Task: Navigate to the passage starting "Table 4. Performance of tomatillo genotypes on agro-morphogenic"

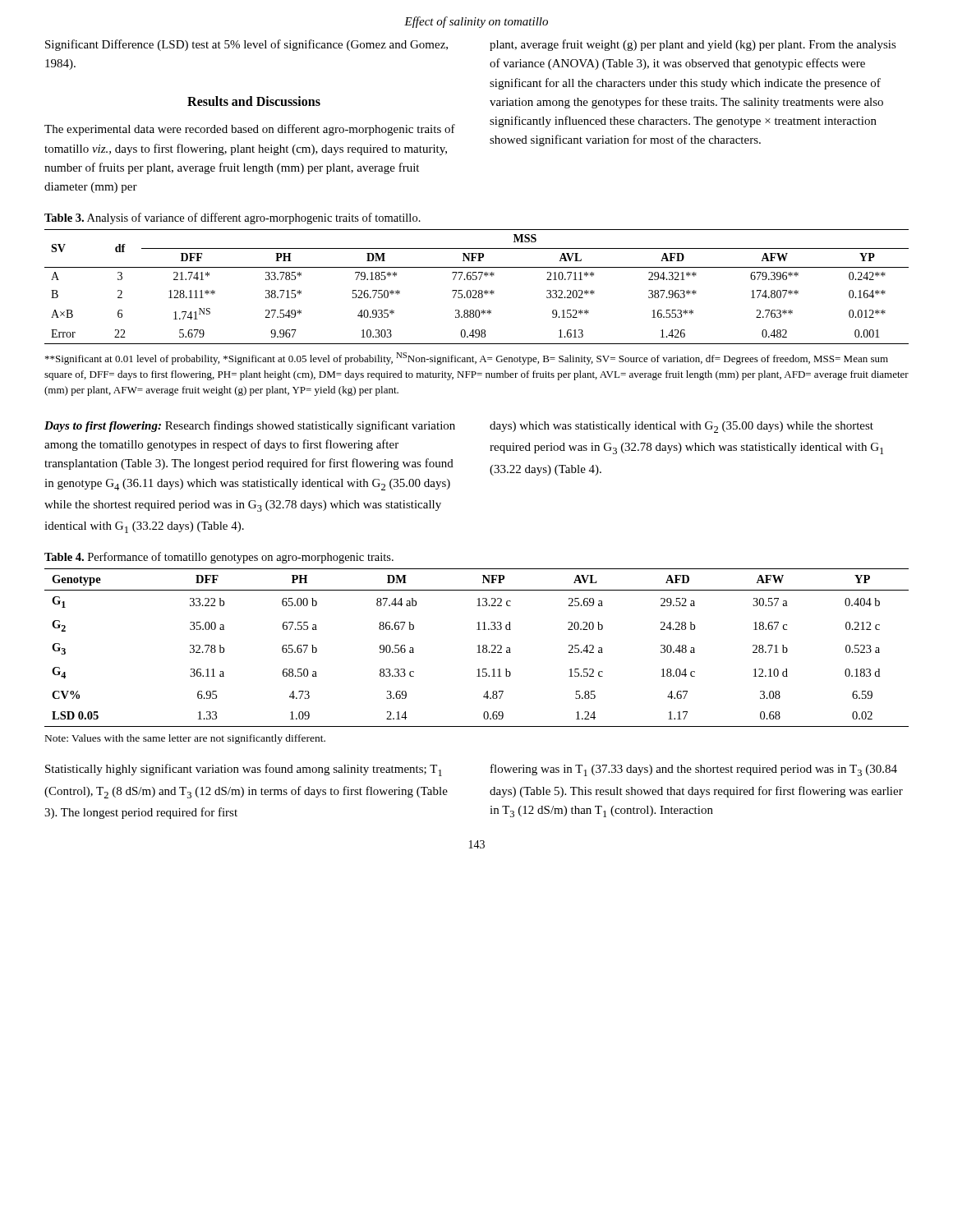Action: (219, 557)
